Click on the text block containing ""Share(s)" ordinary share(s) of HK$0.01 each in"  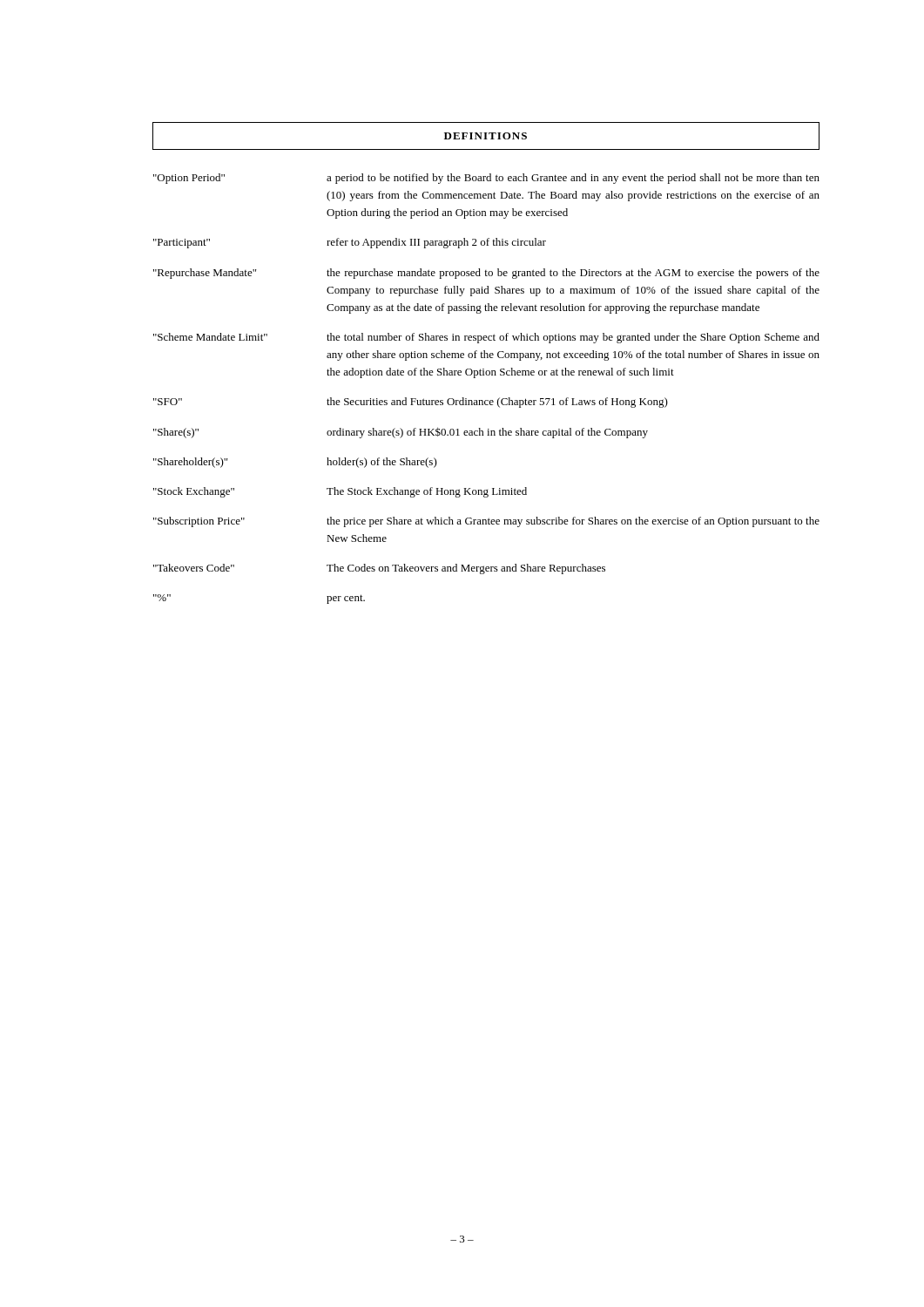486,432
